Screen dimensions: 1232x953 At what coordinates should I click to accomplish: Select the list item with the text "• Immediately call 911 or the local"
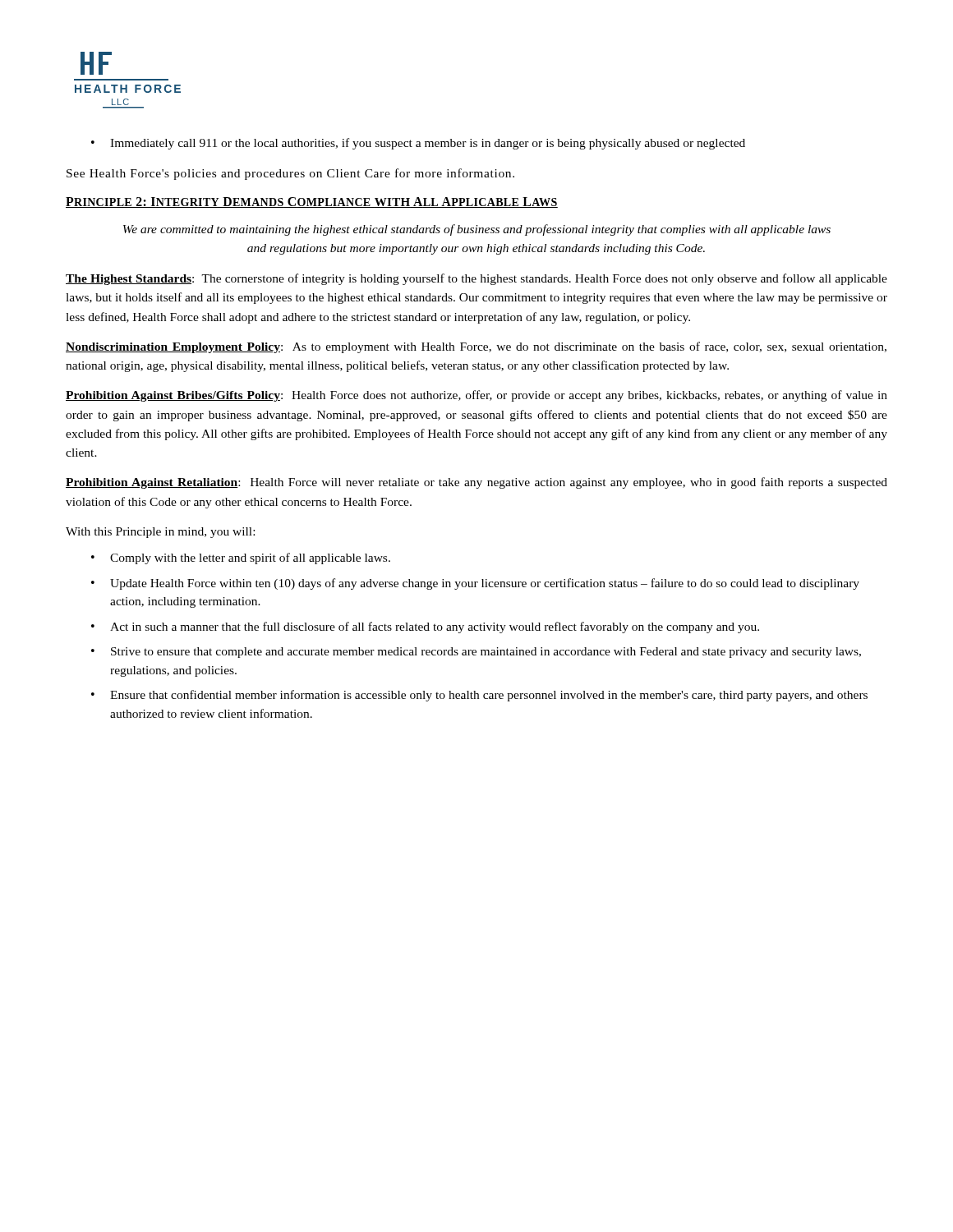tap(418, 143)
